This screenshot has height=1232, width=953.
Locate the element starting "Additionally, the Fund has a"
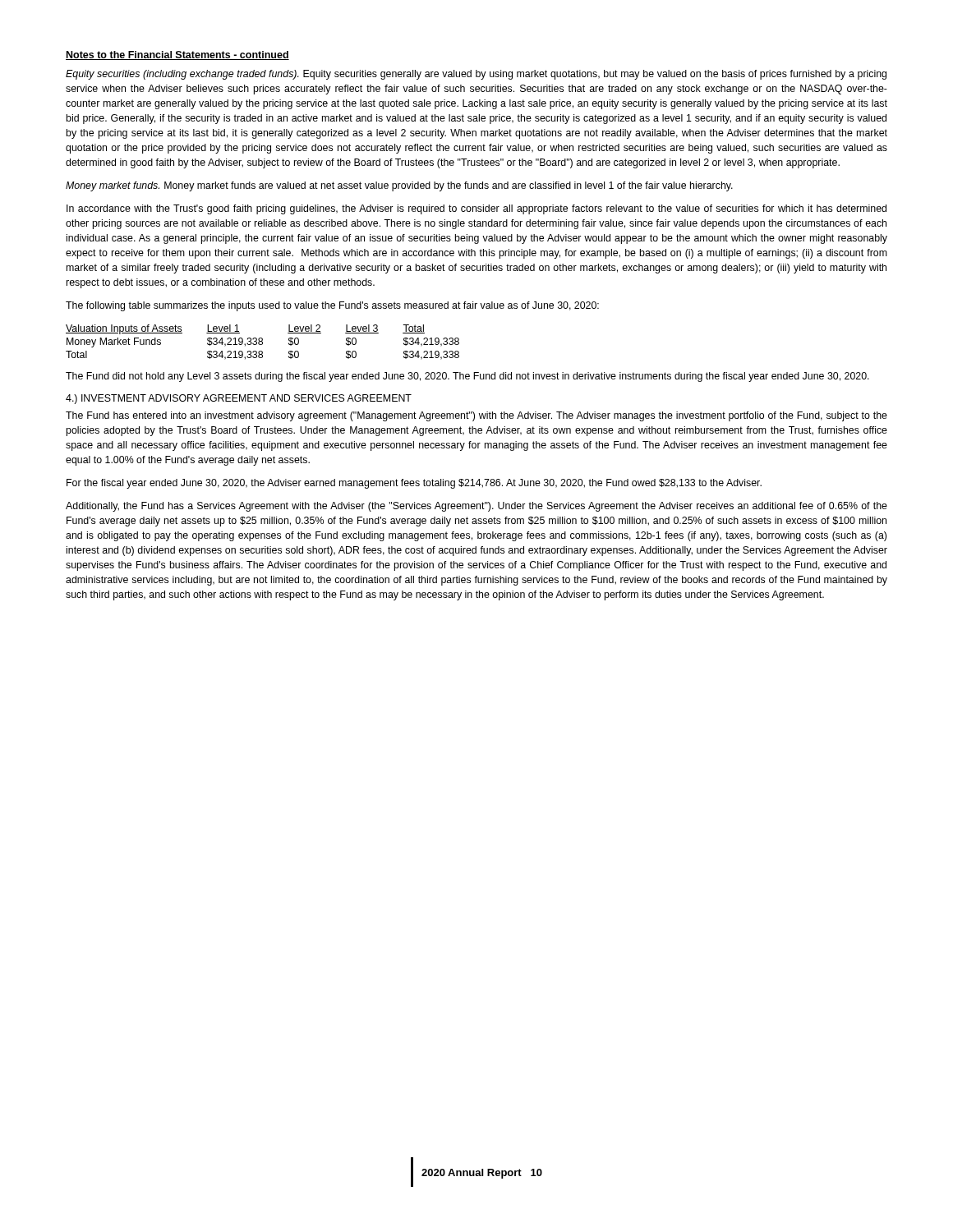click(x=476, y=551)
